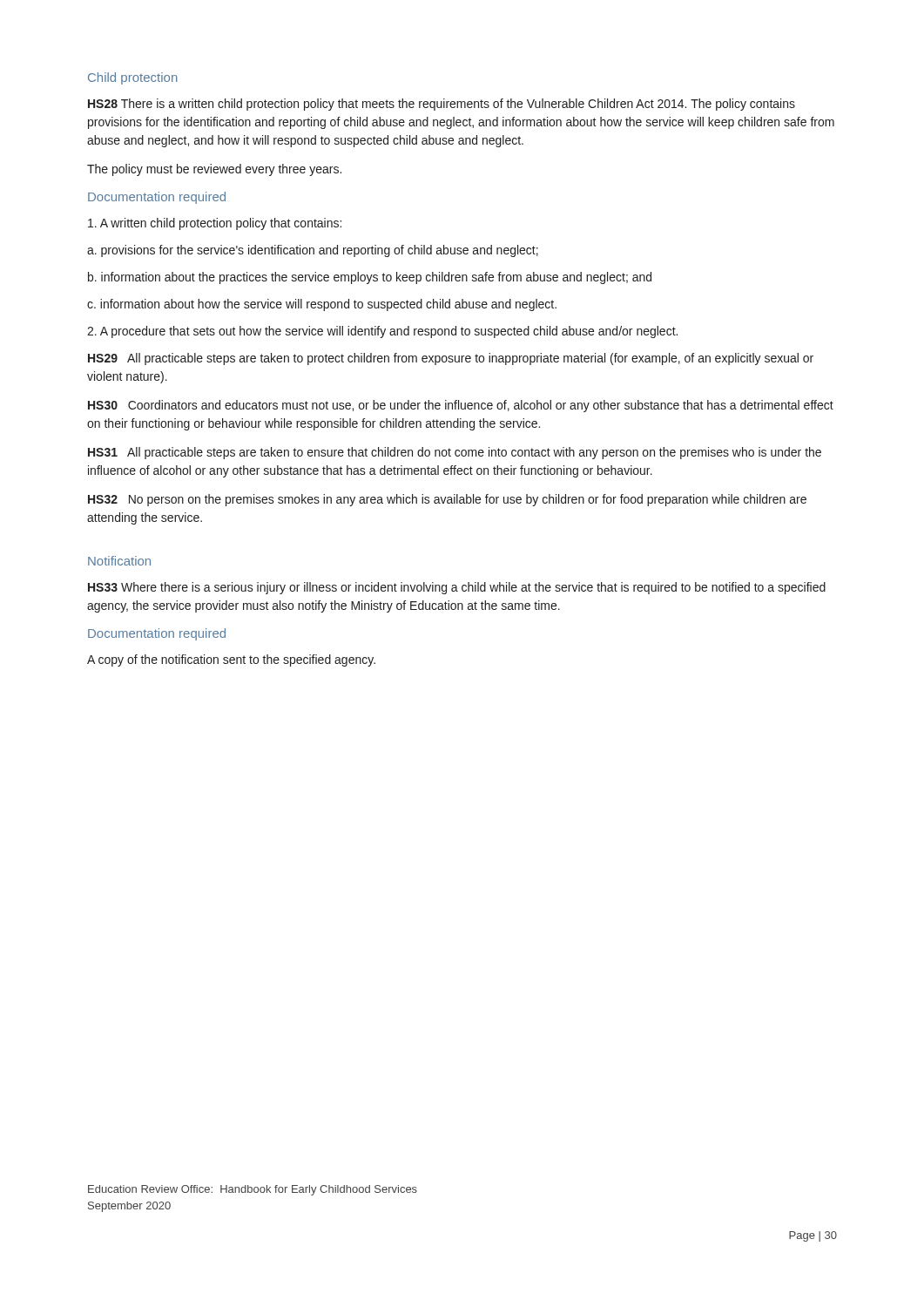The height and width of the screenshot is (1307, 924).
Task: Select the text starting "A written child protection policy that contains:"
Action: pos(215,223)
